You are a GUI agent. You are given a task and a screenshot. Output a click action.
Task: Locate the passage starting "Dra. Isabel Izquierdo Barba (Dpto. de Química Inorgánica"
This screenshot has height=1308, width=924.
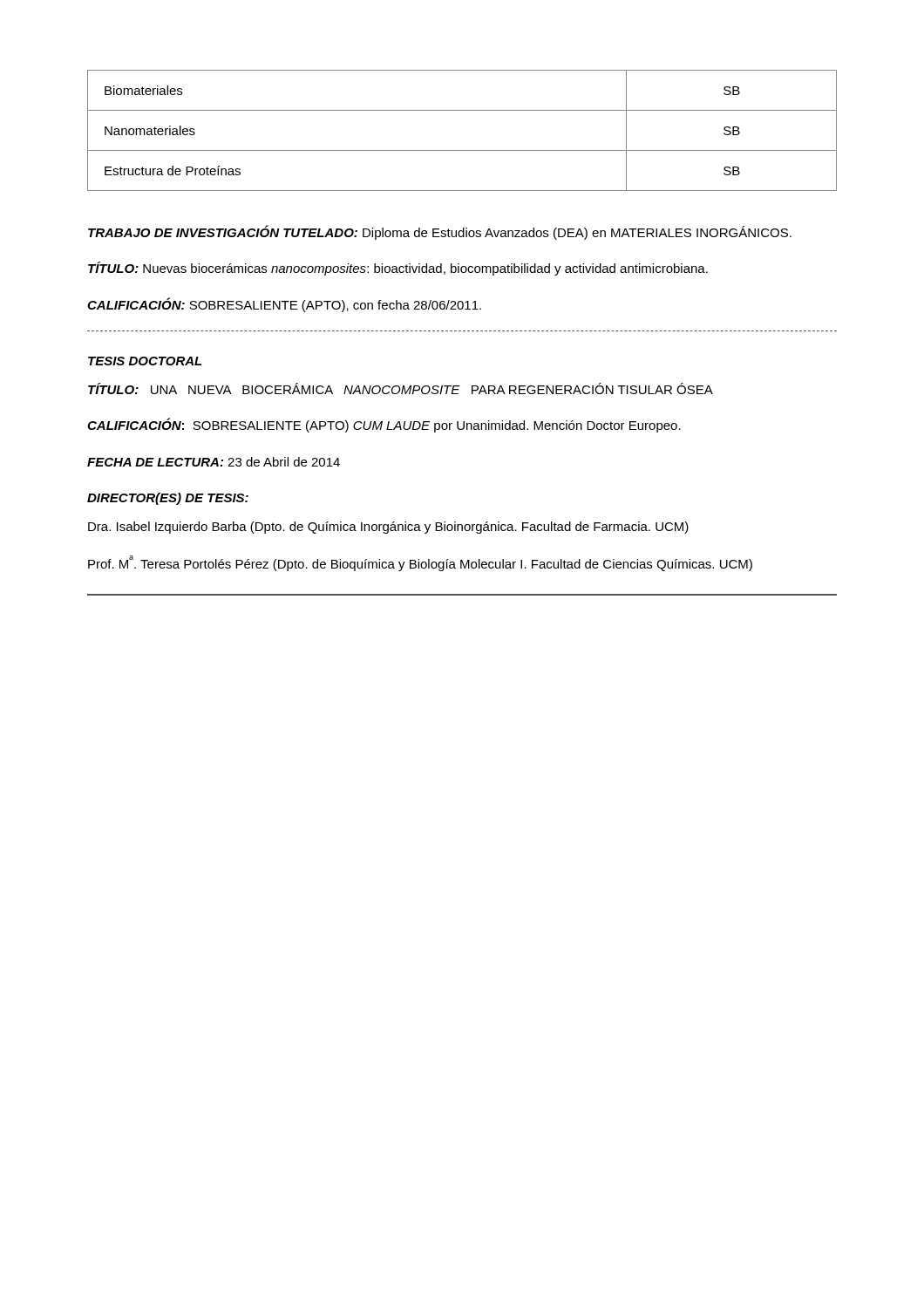pyautogui.click(x=462, y=526)
